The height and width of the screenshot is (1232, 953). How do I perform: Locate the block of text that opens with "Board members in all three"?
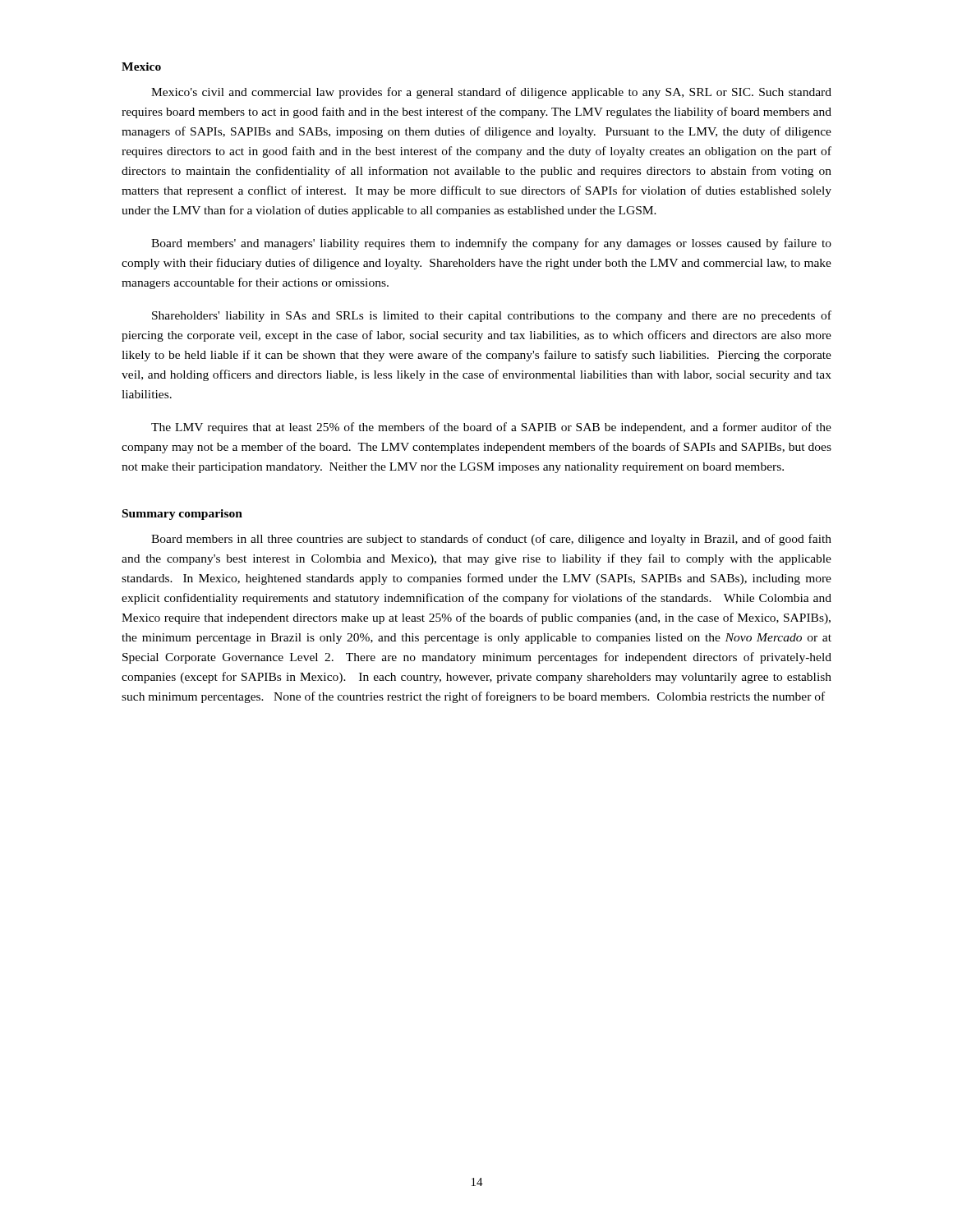476,617
